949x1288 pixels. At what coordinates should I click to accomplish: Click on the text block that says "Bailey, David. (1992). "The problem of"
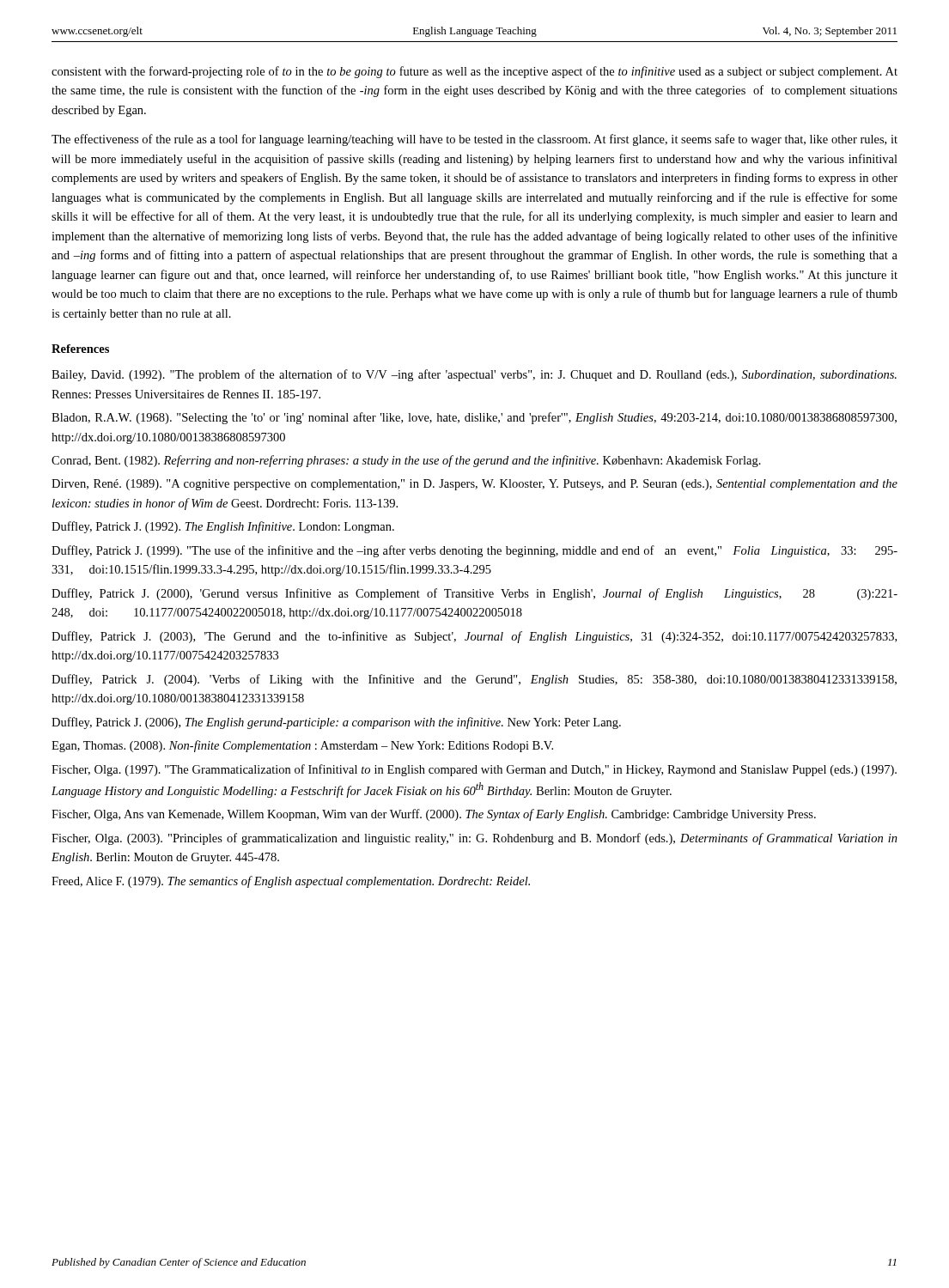click(474, 384)
